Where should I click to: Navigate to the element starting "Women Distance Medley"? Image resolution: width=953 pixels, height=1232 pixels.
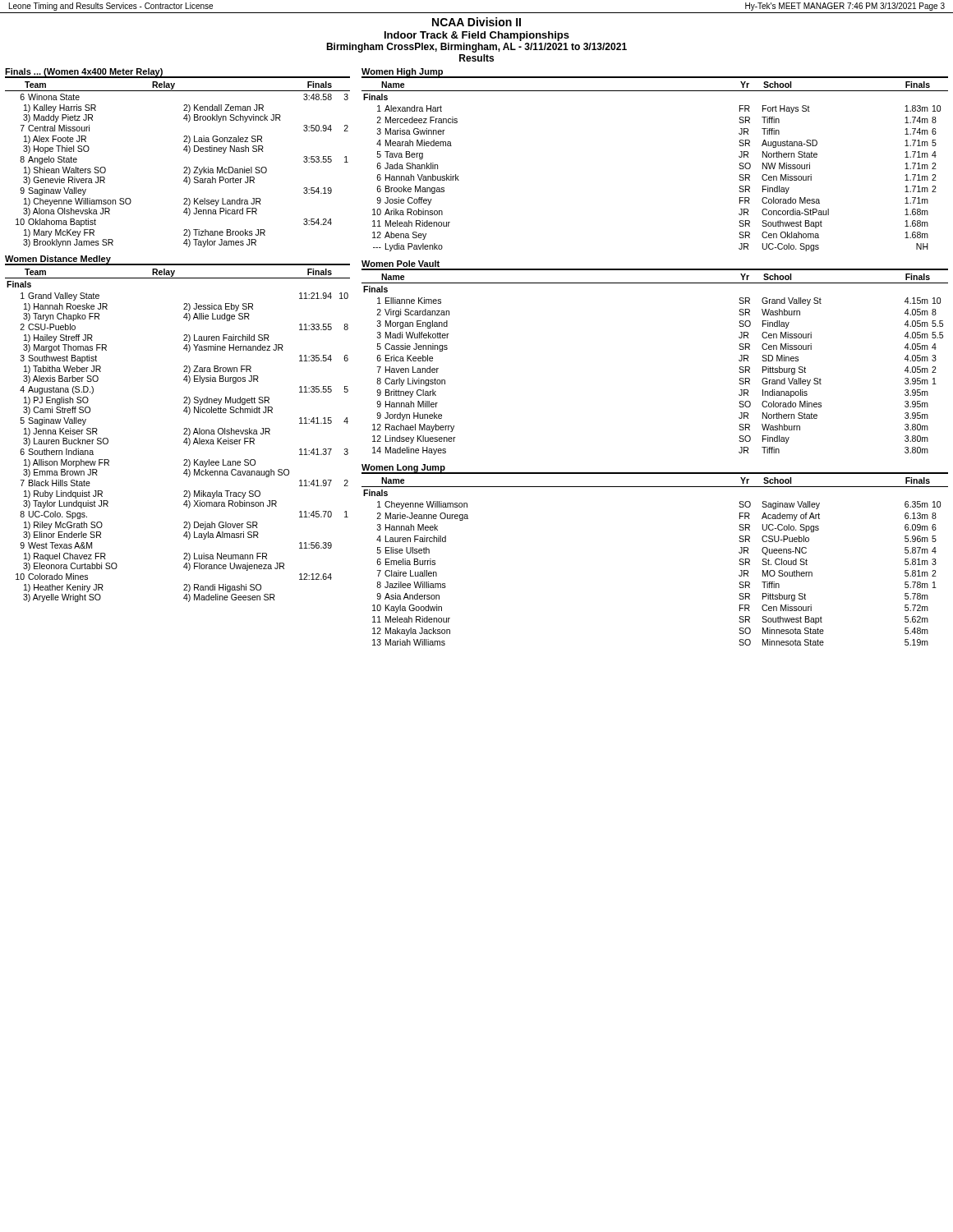tap(58, 259)
